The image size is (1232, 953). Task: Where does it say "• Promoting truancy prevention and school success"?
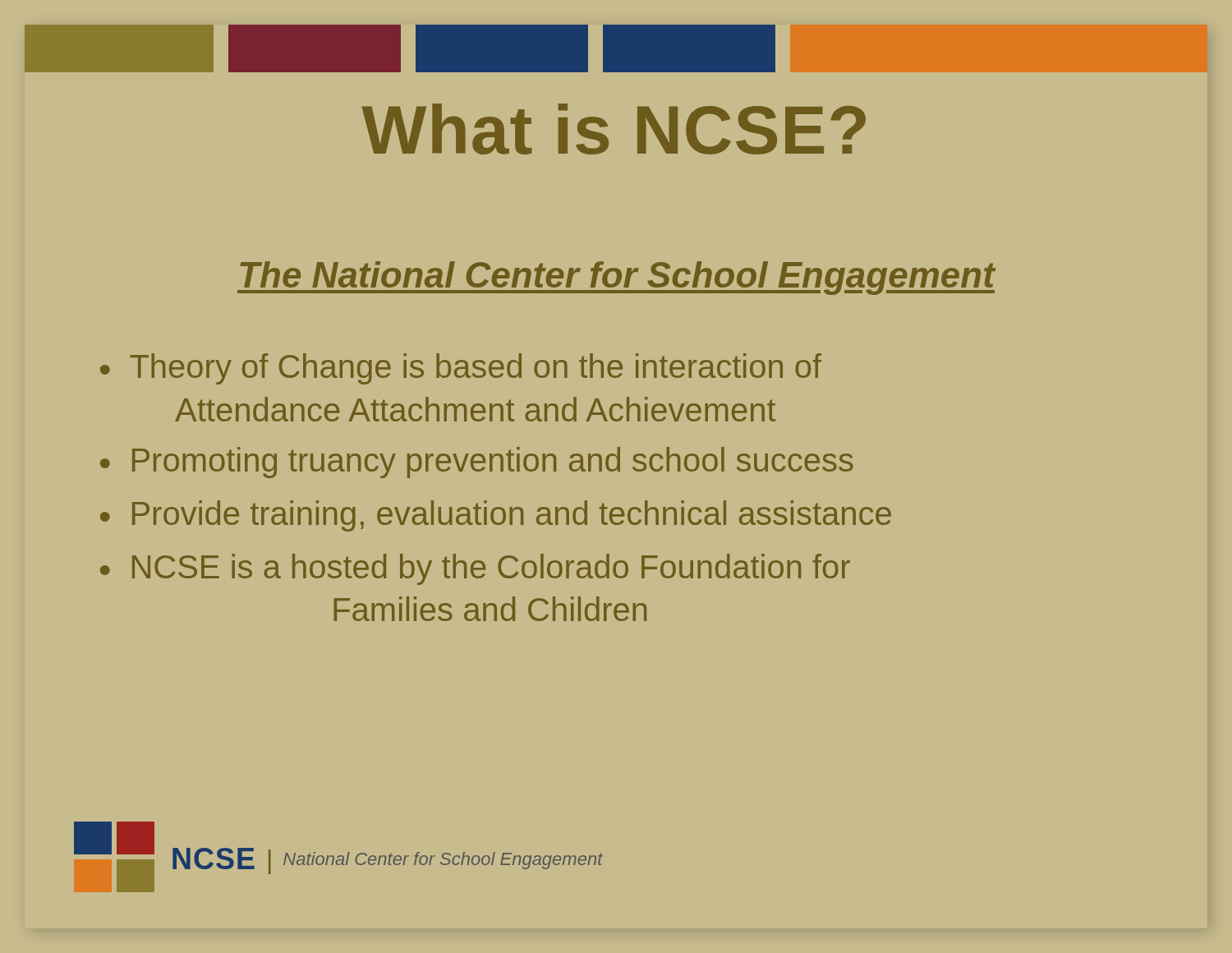(476, 462)
